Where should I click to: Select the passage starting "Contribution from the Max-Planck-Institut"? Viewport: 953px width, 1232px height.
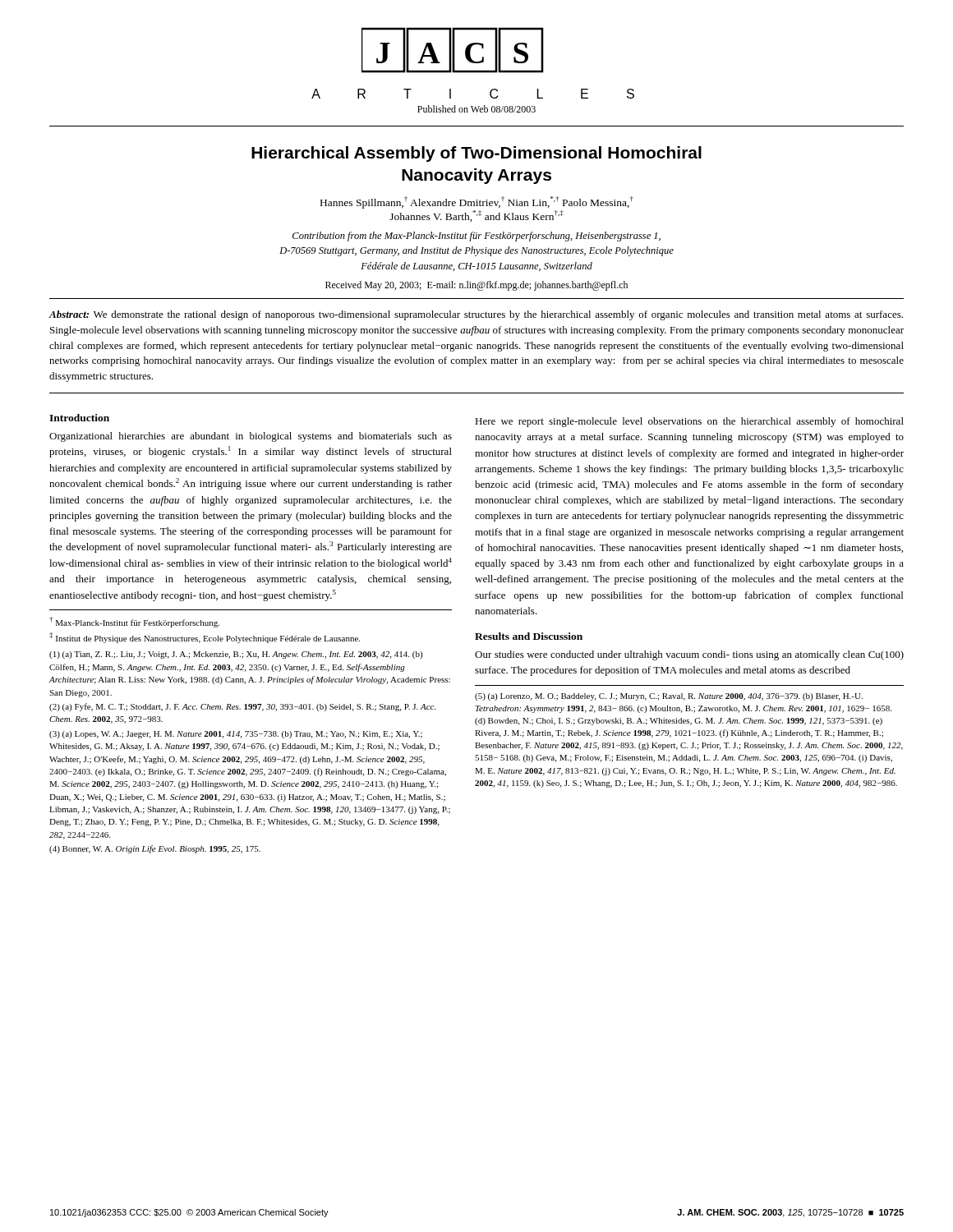tap(476, 251)
